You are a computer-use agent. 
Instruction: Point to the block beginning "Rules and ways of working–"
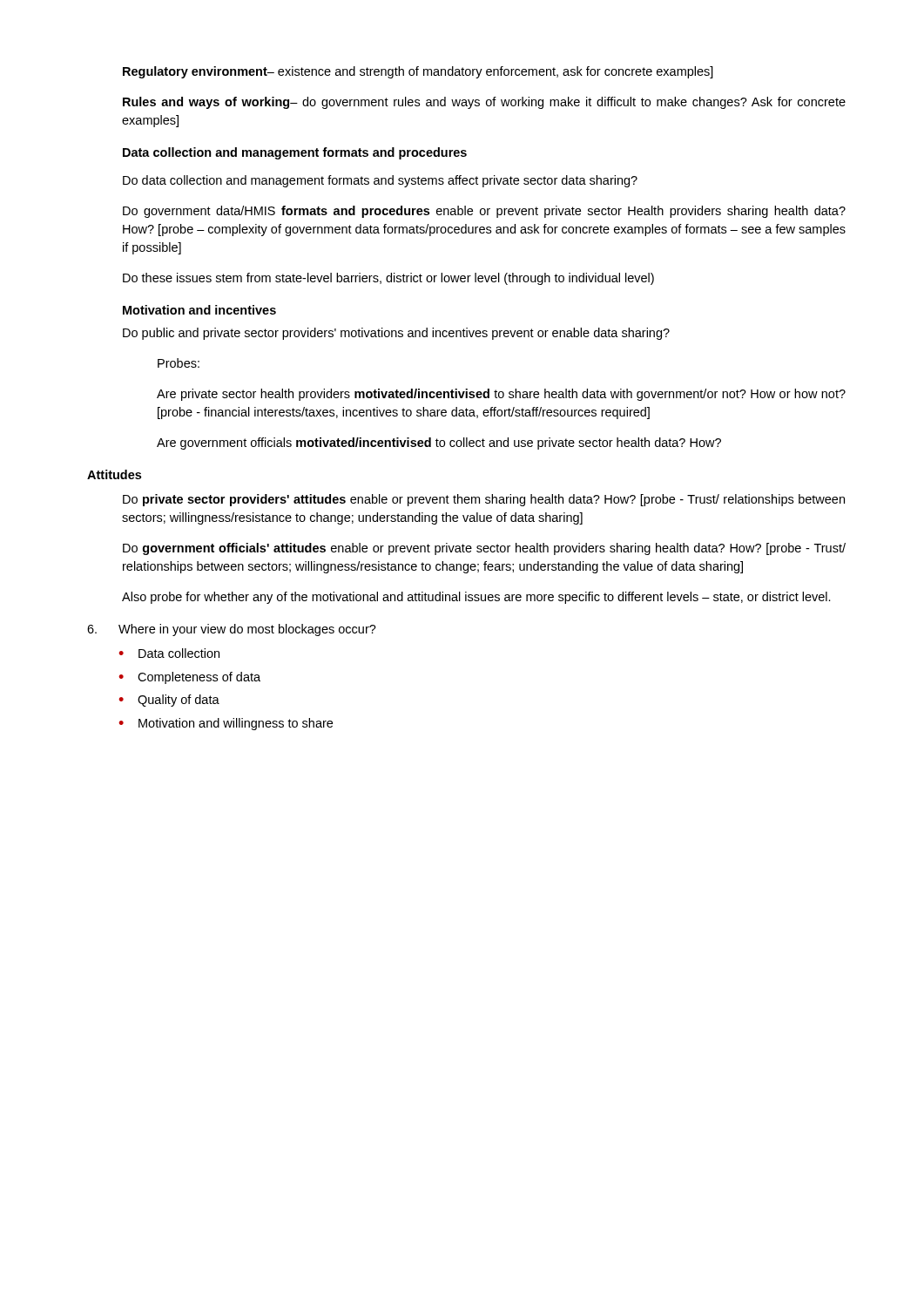[484, 111]
